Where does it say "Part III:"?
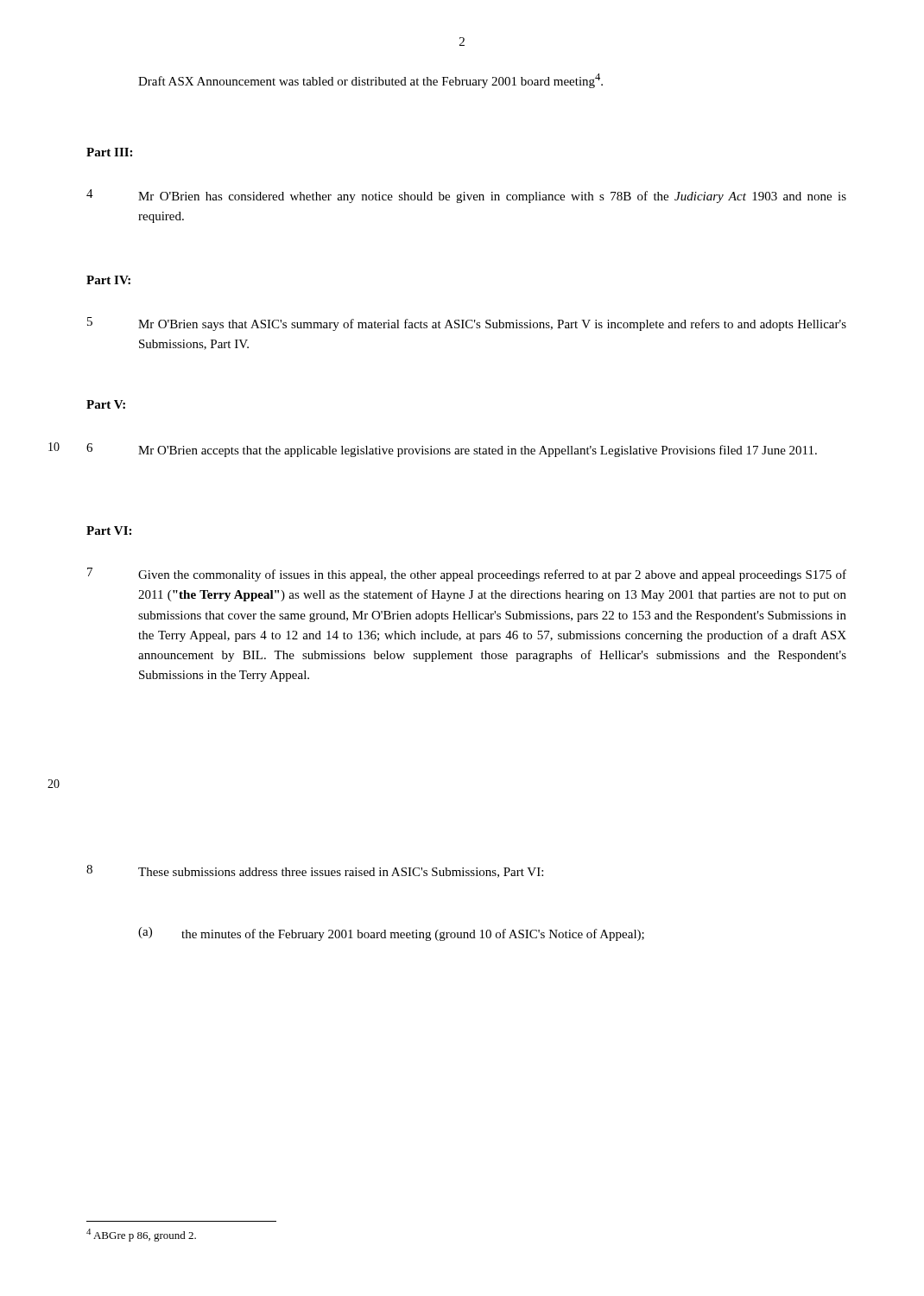The image size is (924, 1296). 110,152
